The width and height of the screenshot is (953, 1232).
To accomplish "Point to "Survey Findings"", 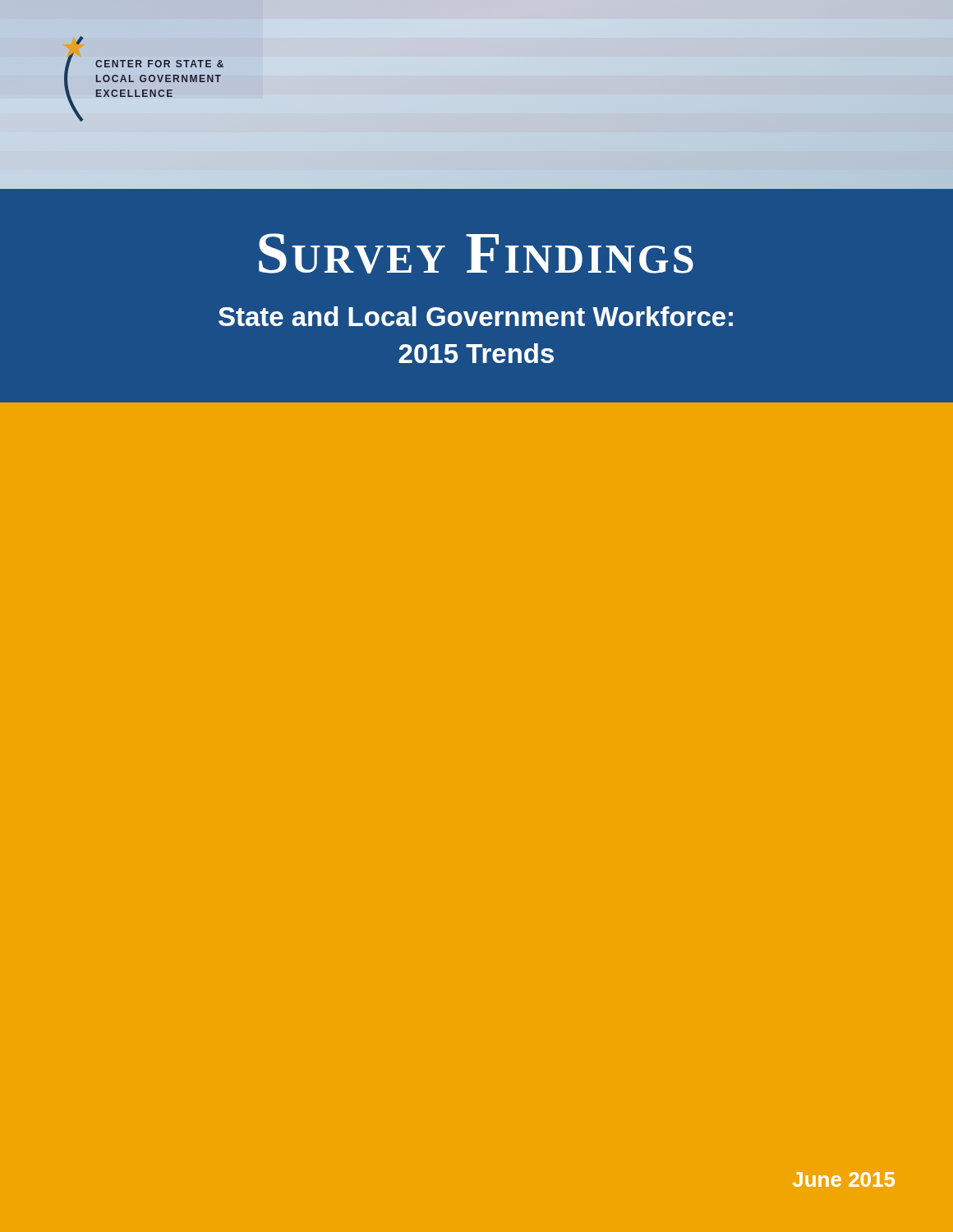I will tap(476, 253).
